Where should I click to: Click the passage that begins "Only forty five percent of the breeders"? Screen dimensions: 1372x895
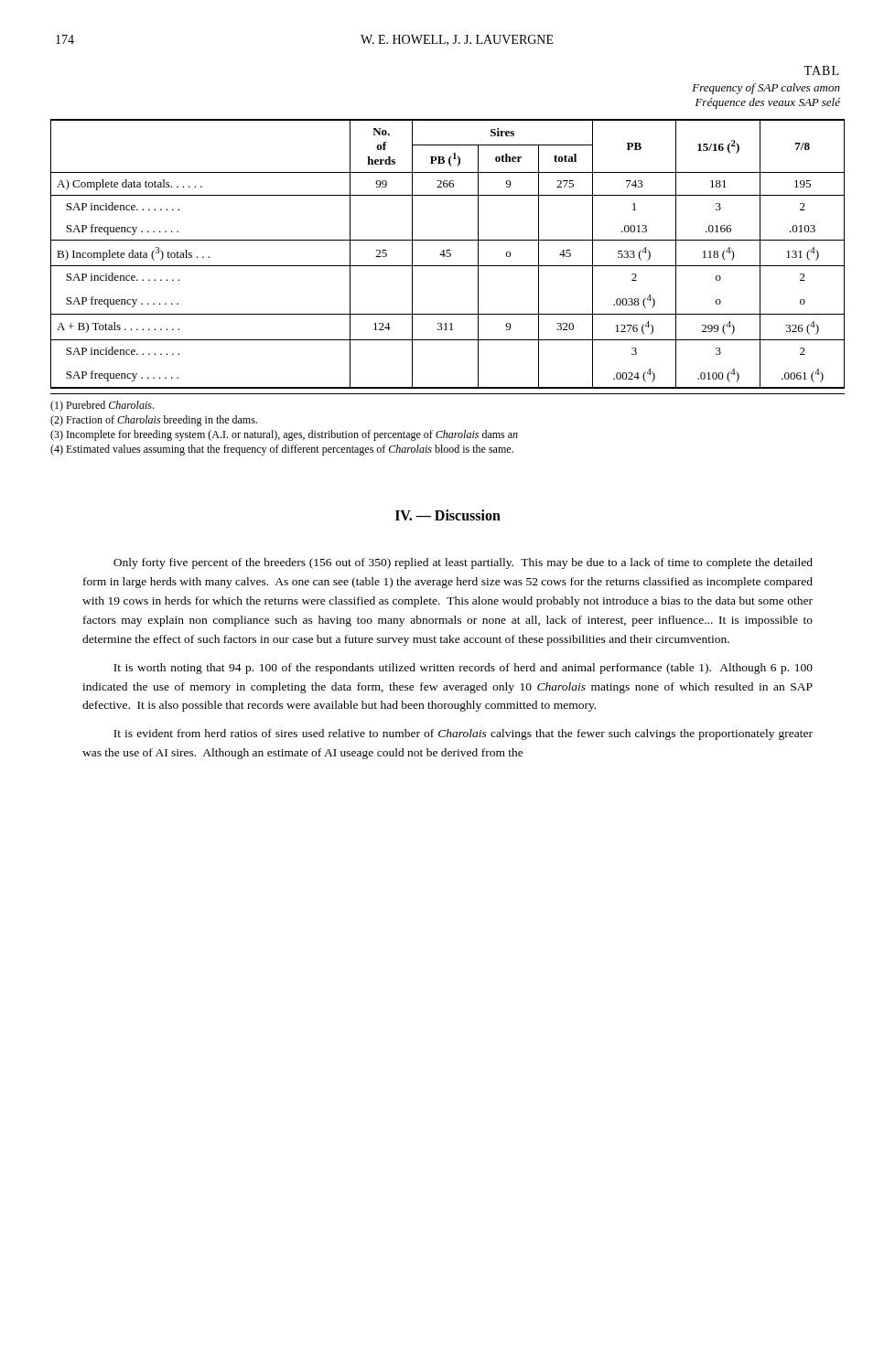pyautogui.click(x=448, y=658)
